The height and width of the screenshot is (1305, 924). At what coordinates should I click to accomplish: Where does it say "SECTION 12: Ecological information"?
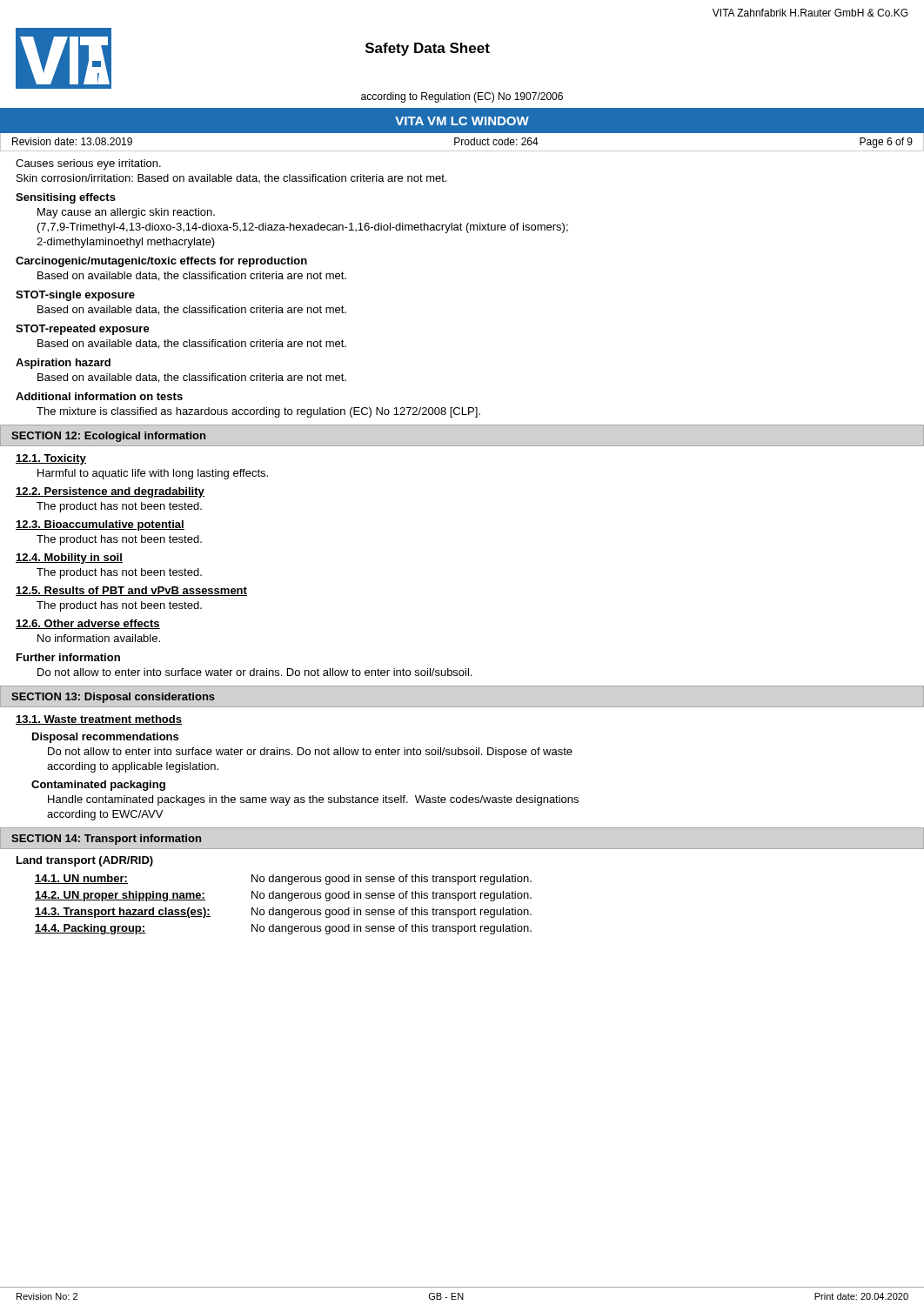[109, 435]
